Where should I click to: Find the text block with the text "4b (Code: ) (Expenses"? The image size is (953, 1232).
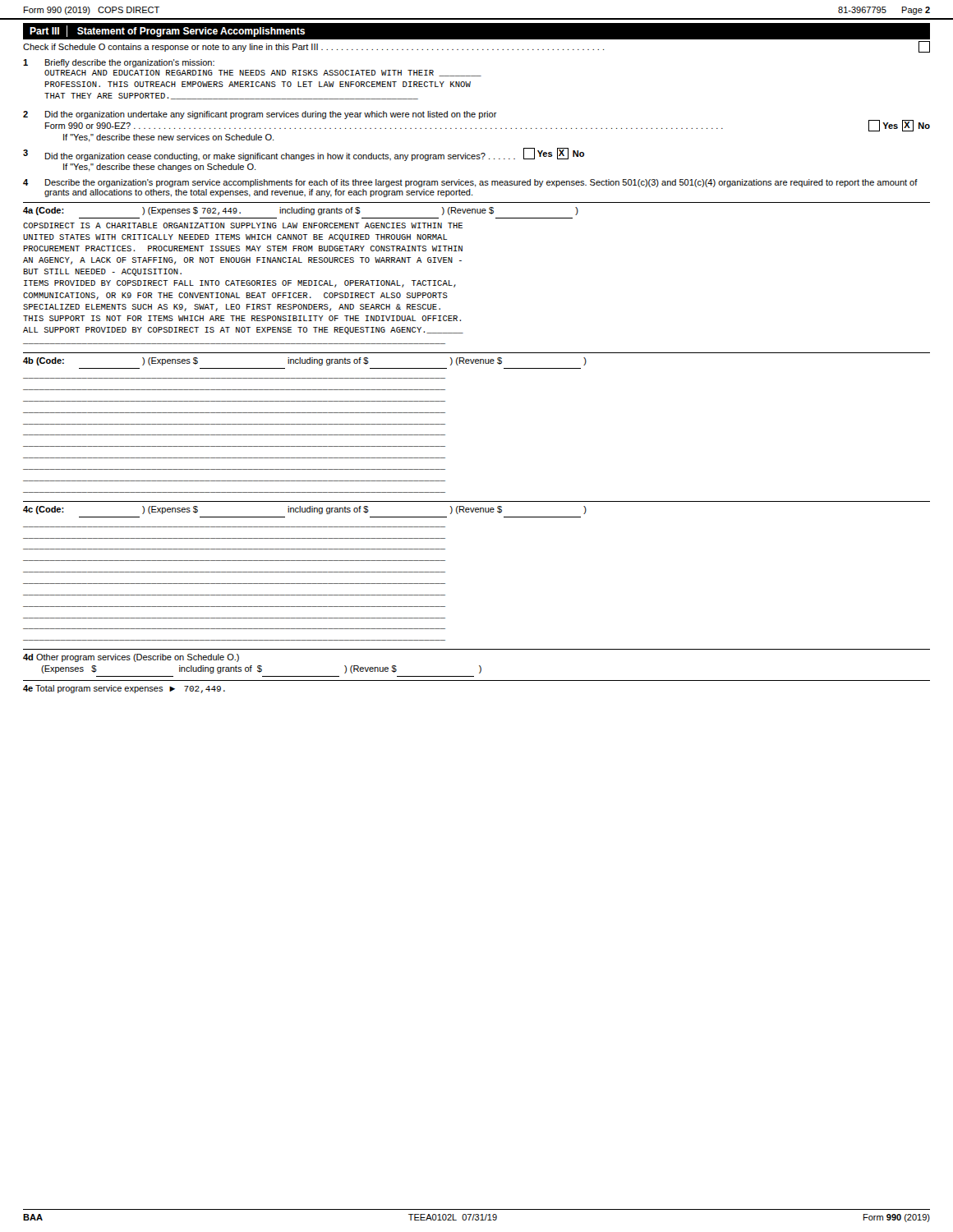coord(305,361)
